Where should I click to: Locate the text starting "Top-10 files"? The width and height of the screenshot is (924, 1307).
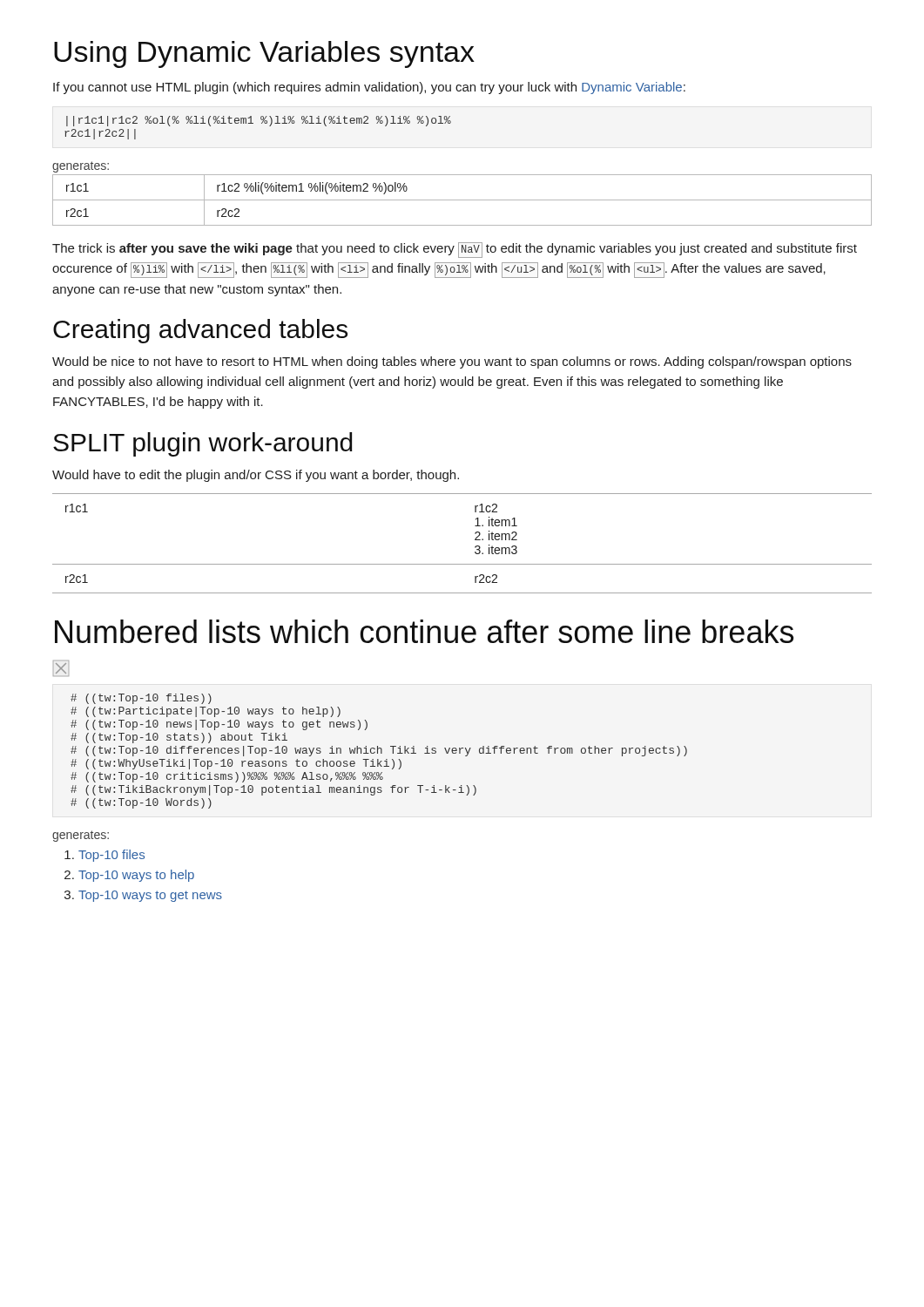click(111, 856)
